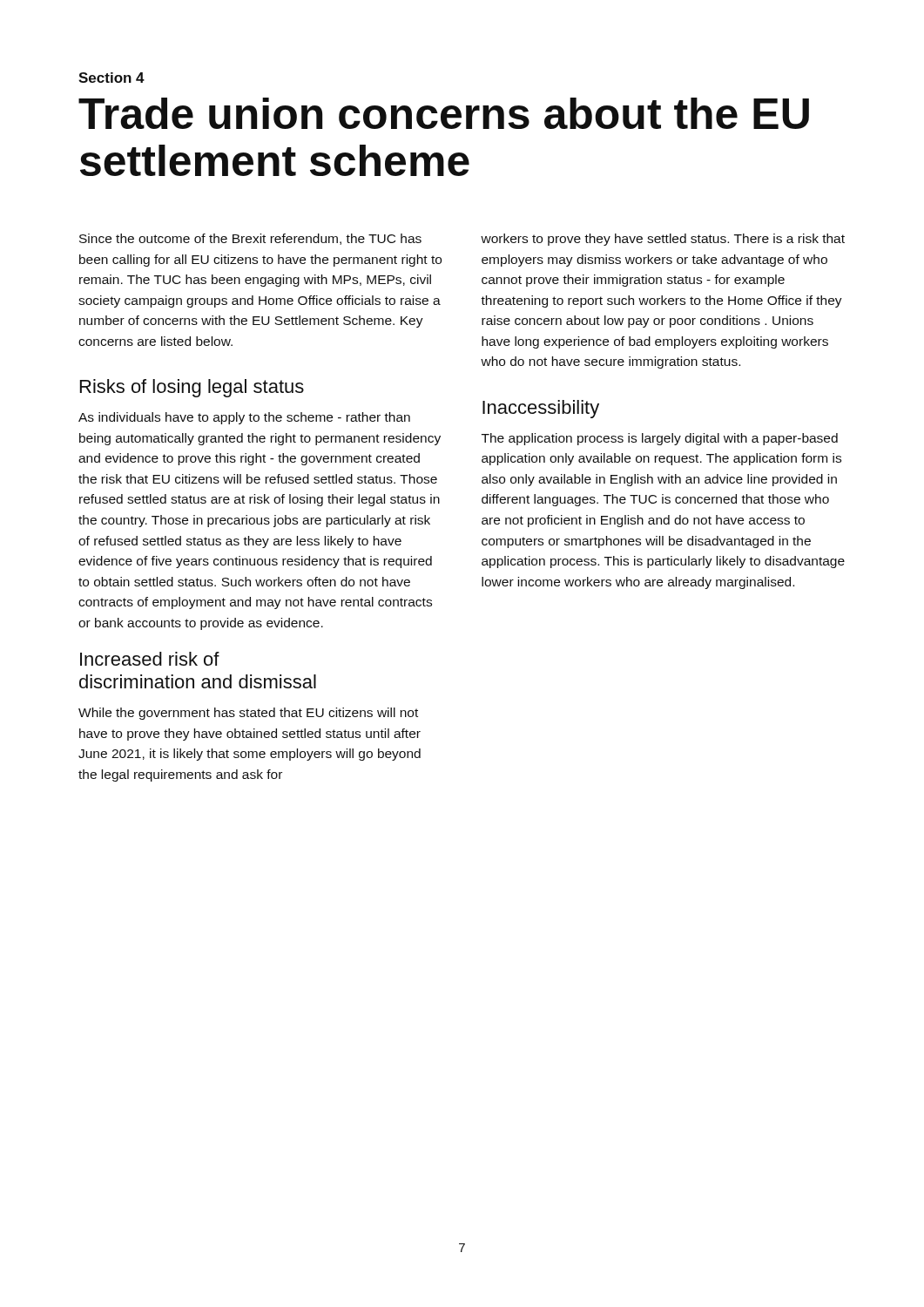
Task: Where does it say "Section 4"?
Action: coord(111,78)
